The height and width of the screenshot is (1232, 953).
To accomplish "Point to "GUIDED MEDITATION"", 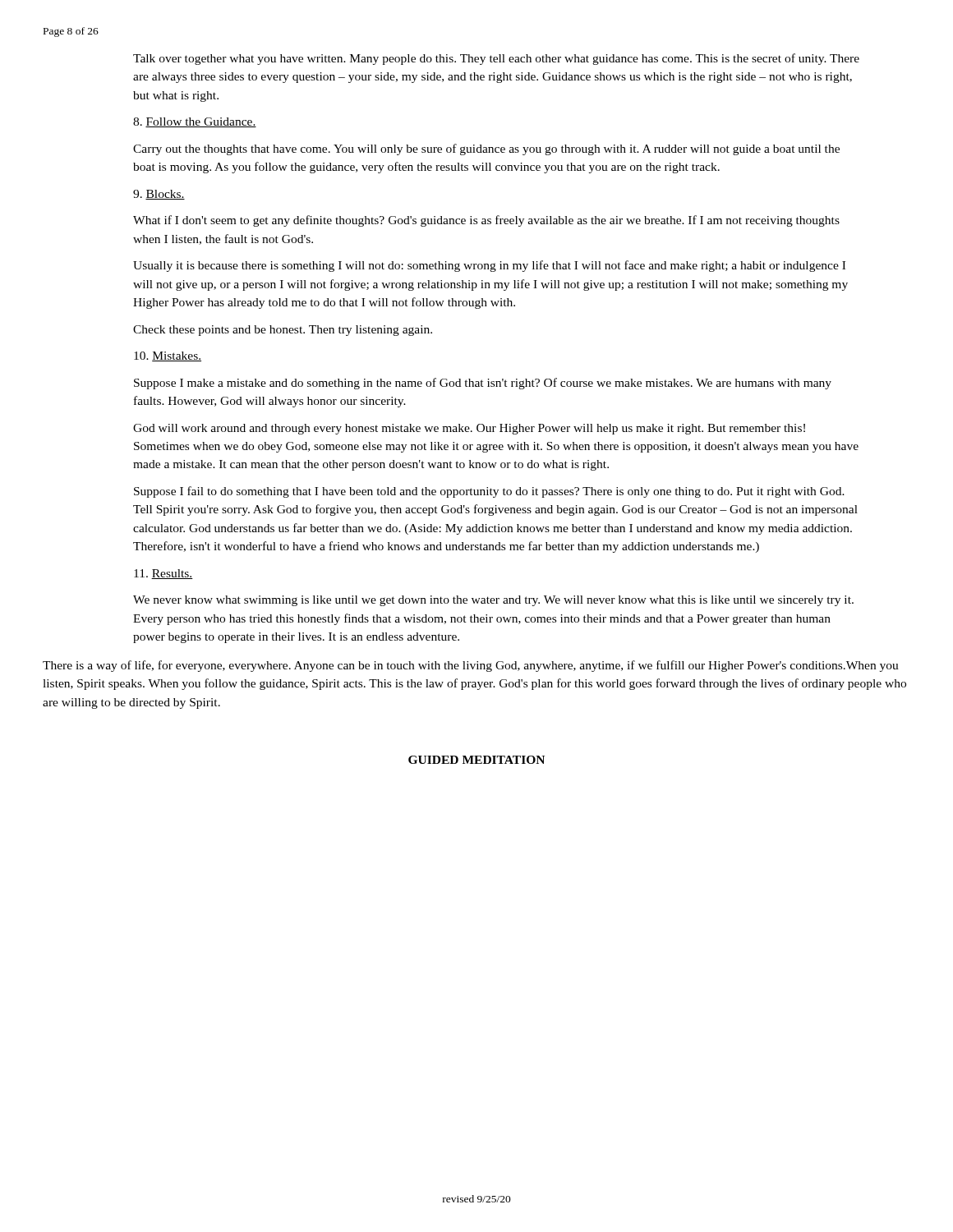I will (x=476, y=759).
